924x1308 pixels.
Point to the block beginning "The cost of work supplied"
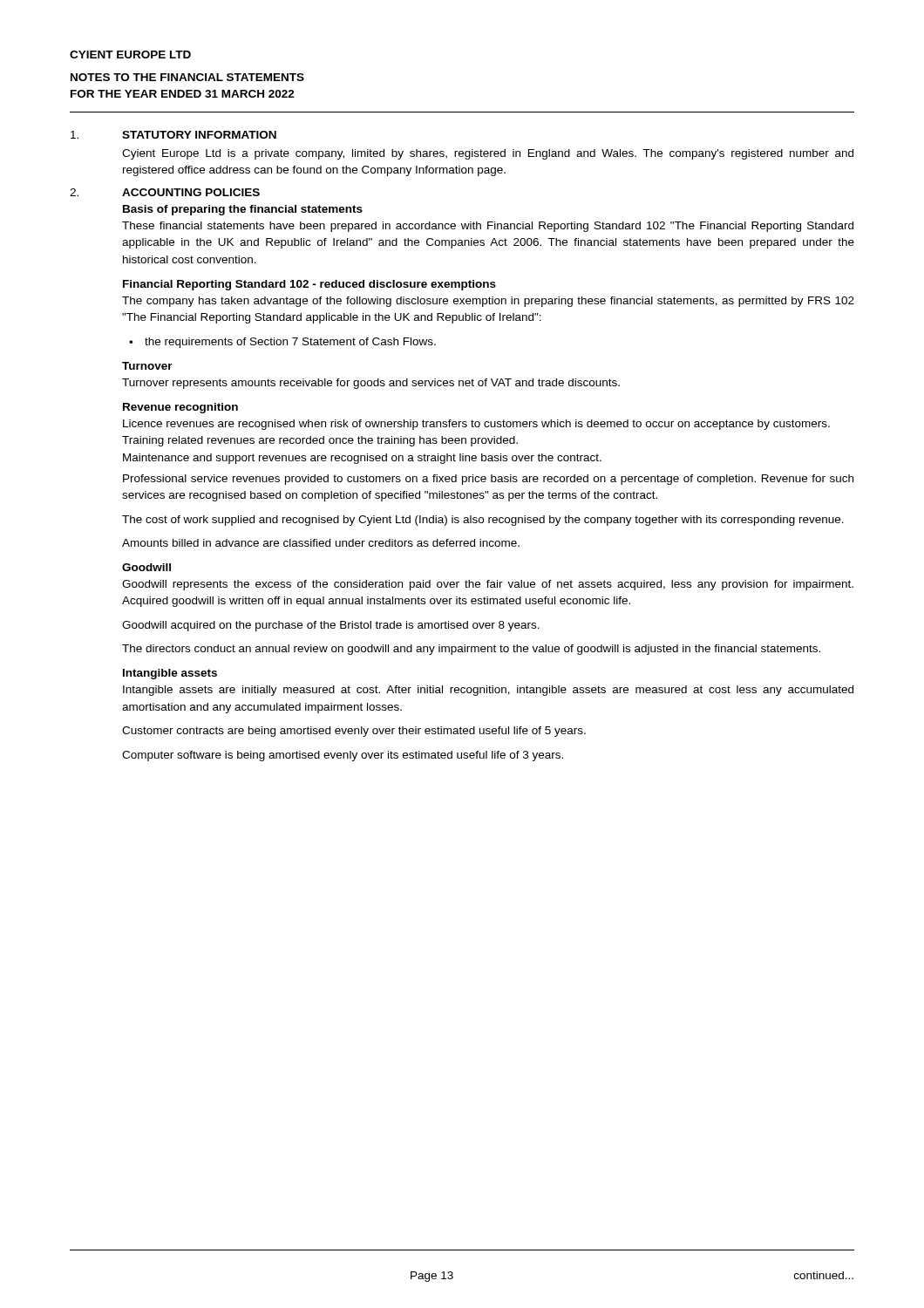483,519
